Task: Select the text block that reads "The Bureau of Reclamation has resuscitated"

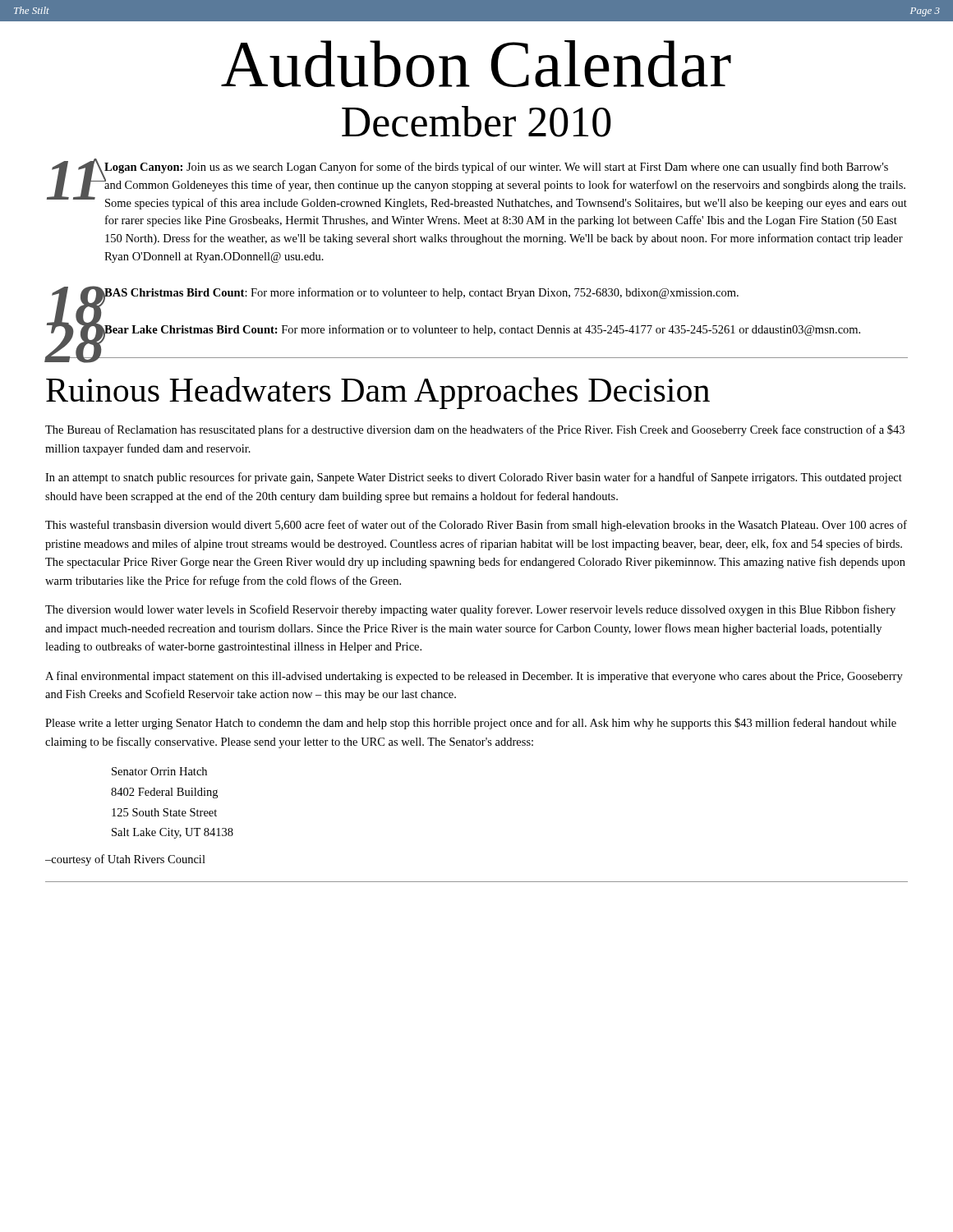Action: tap(476, 439)
